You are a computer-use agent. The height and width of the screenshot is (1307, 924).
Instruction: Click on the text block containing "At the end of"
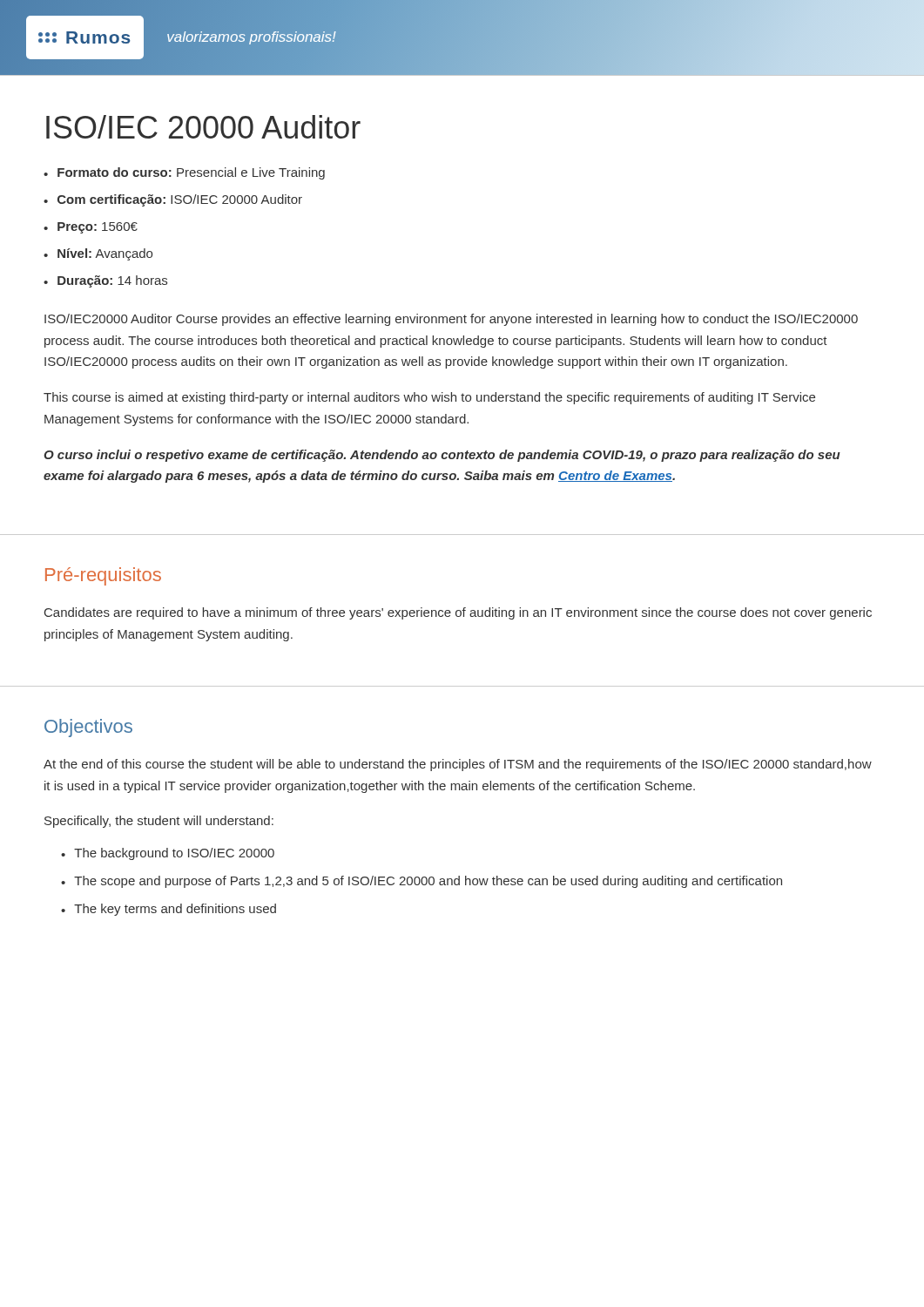[x=457, y=774]
